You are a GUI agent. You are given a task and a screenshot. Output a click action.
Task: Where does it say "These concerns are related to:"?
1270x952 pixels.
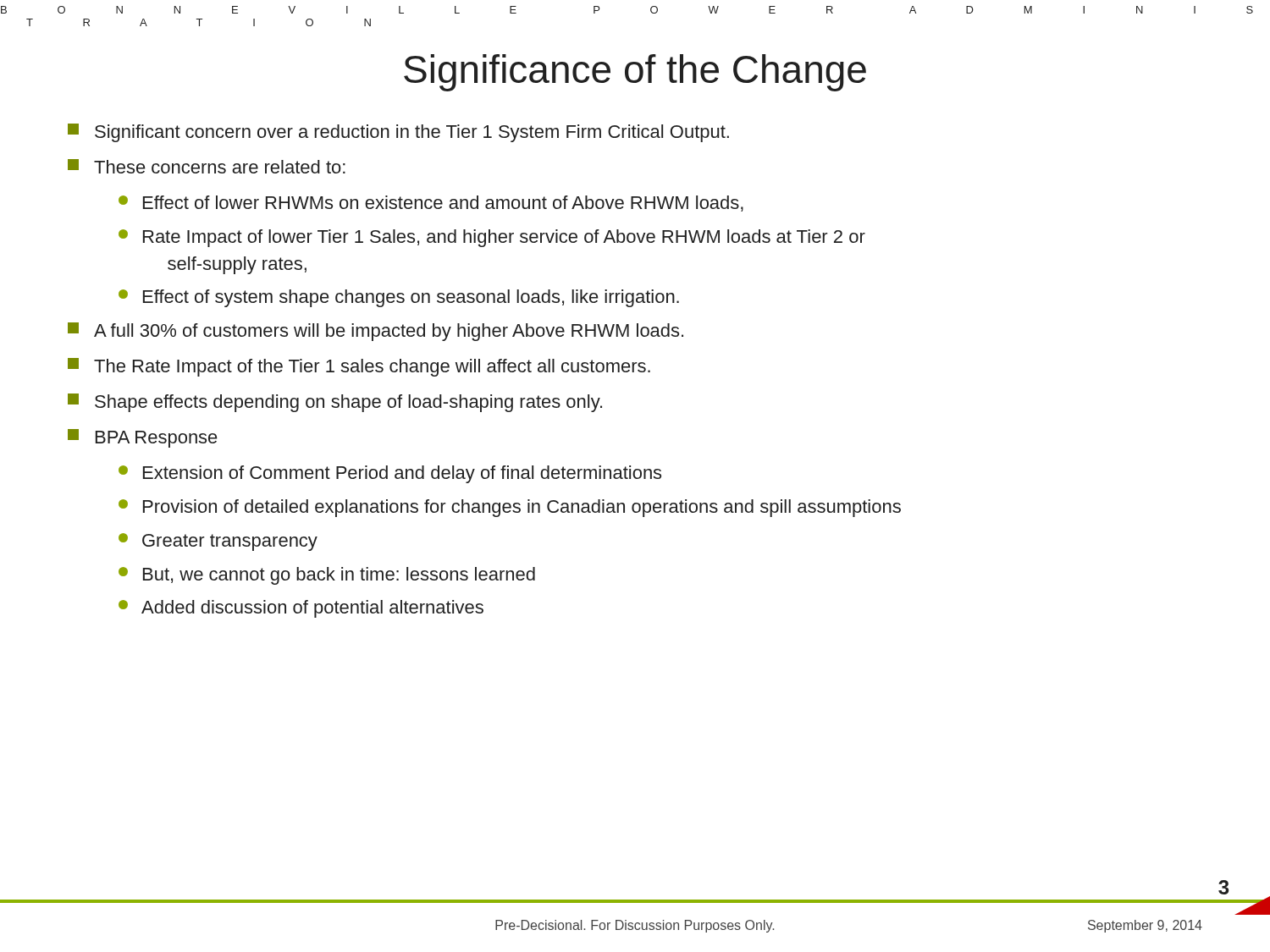click(x=207, y=167)
